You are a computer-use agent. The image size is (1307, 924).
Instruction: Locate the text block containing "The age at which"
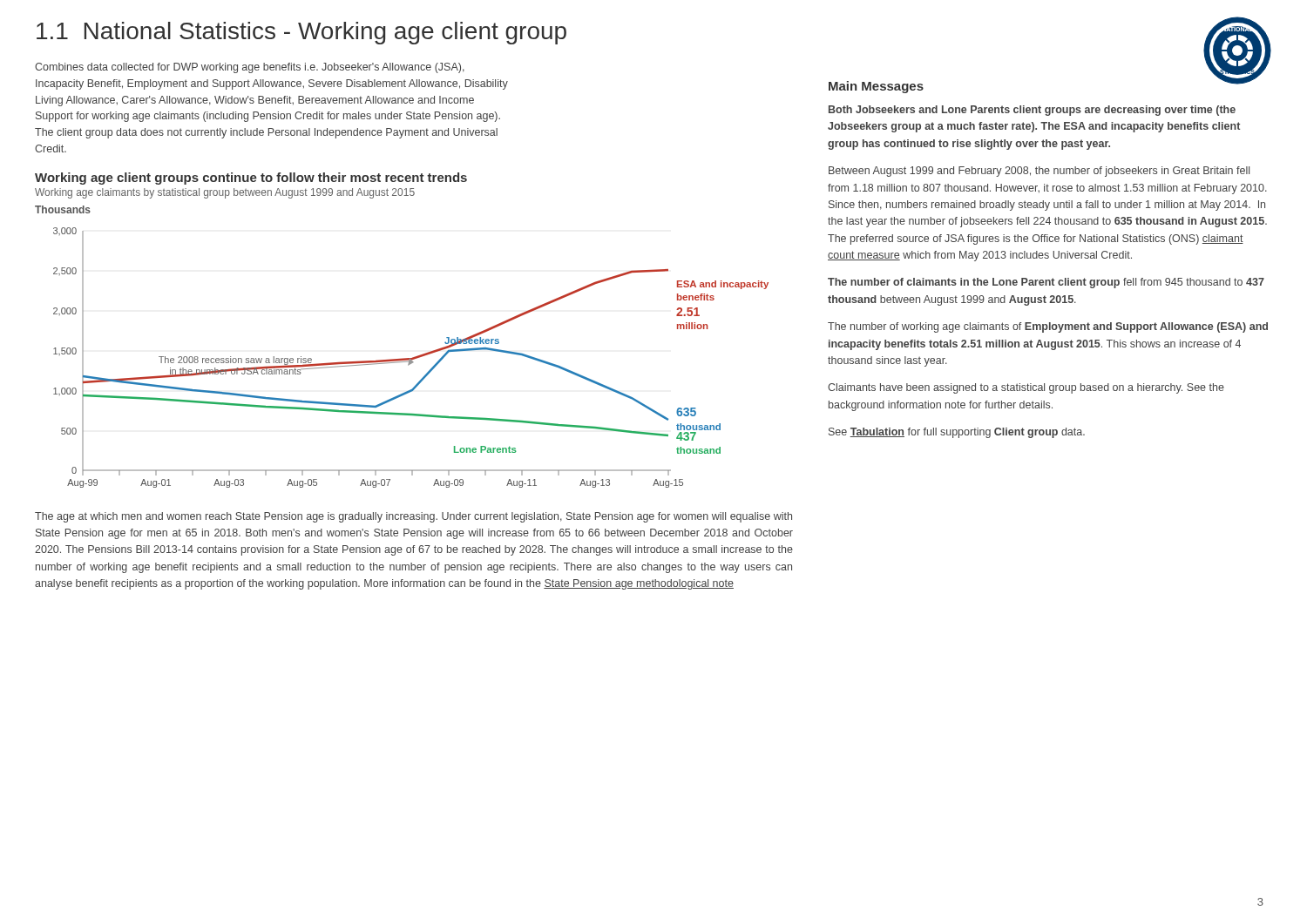(414, 550)
